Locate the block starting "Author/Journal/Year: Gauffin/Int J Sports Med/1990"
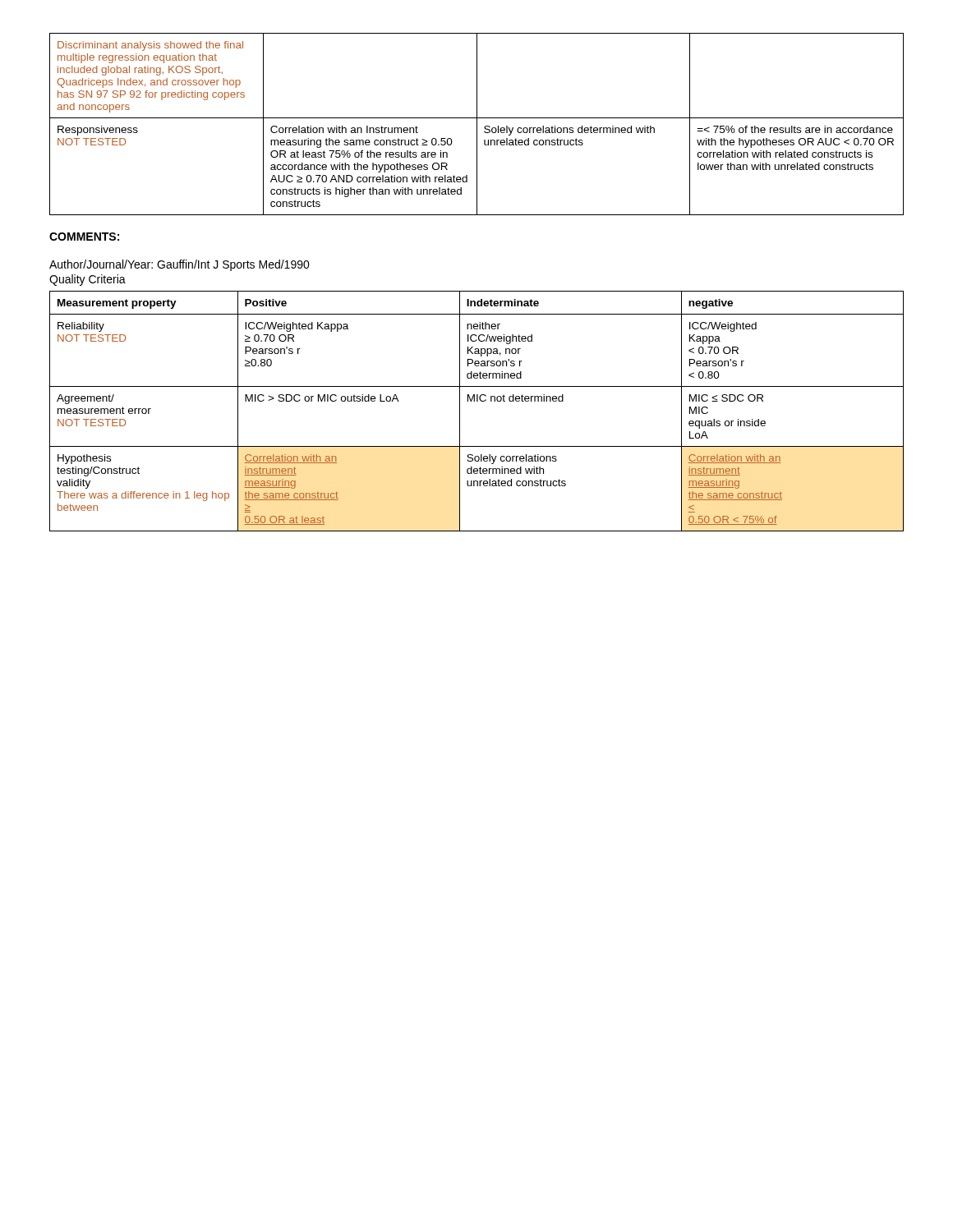The image size is (953, 1232). pos(179,264)
